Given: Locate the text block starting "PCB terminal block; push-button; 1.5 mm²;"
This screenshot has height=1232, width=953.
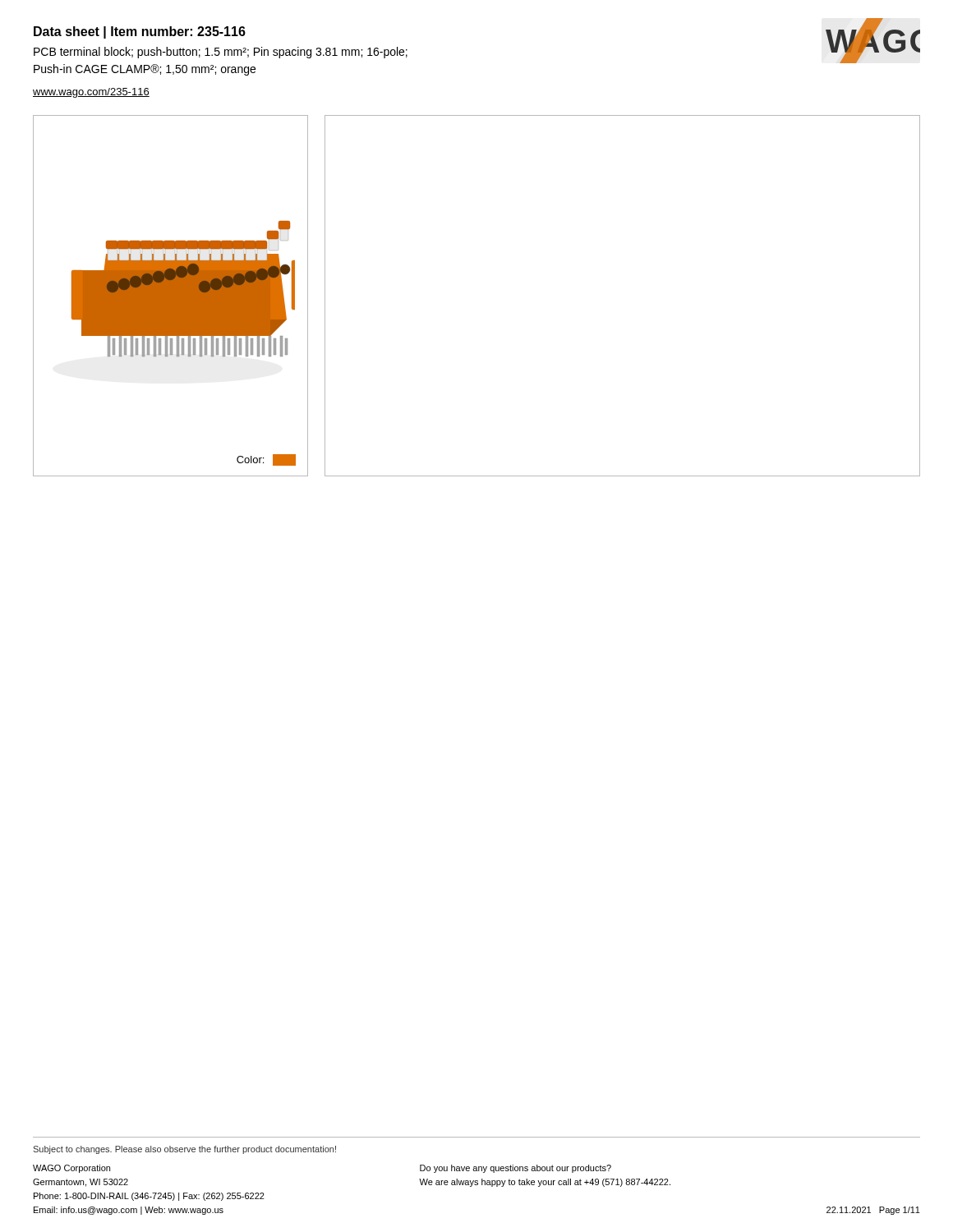Looking at the screenshot, I should [220, 60].
